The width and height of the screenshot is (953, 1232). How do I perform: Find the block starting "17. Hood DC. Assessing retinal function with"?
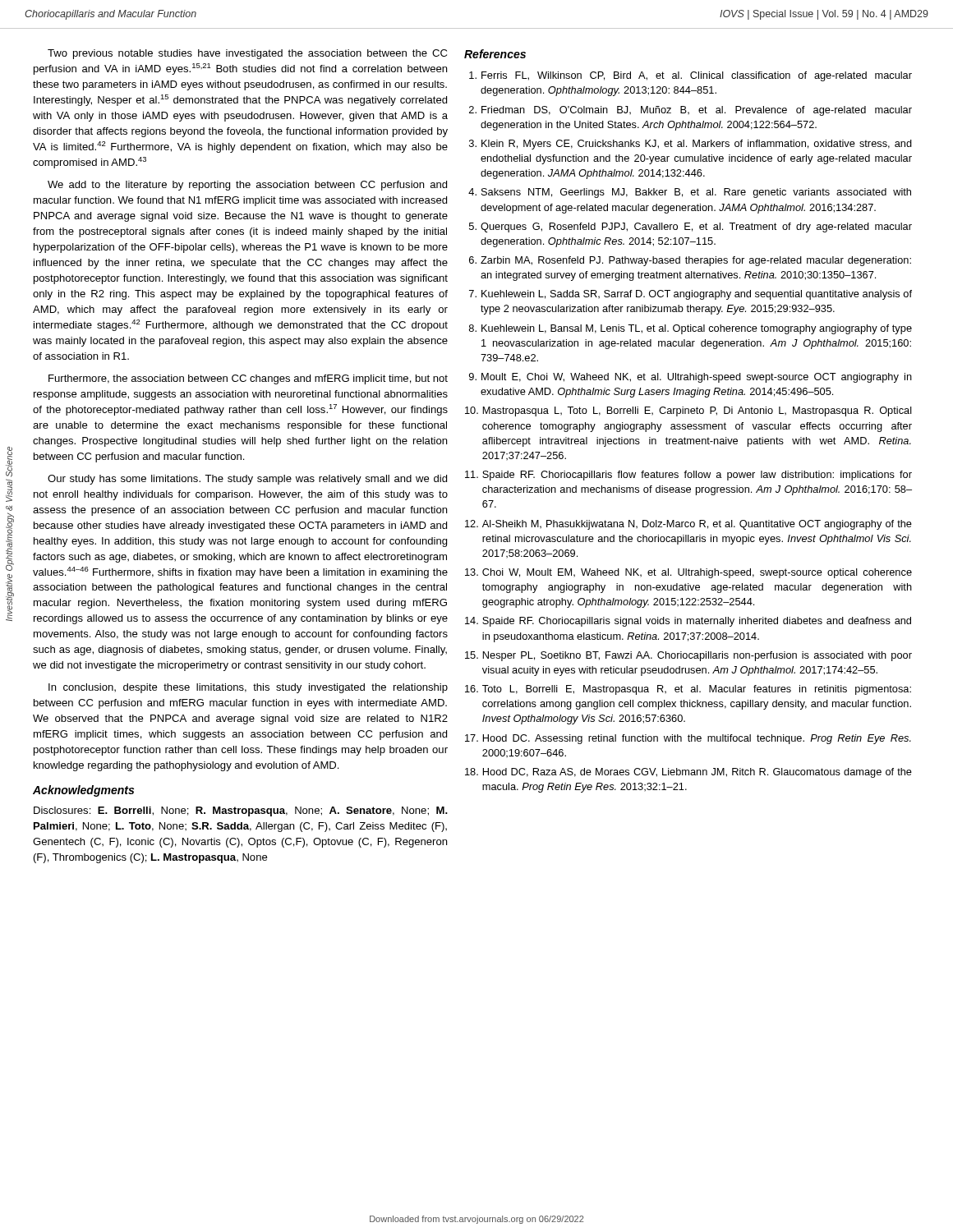[688, 745]
